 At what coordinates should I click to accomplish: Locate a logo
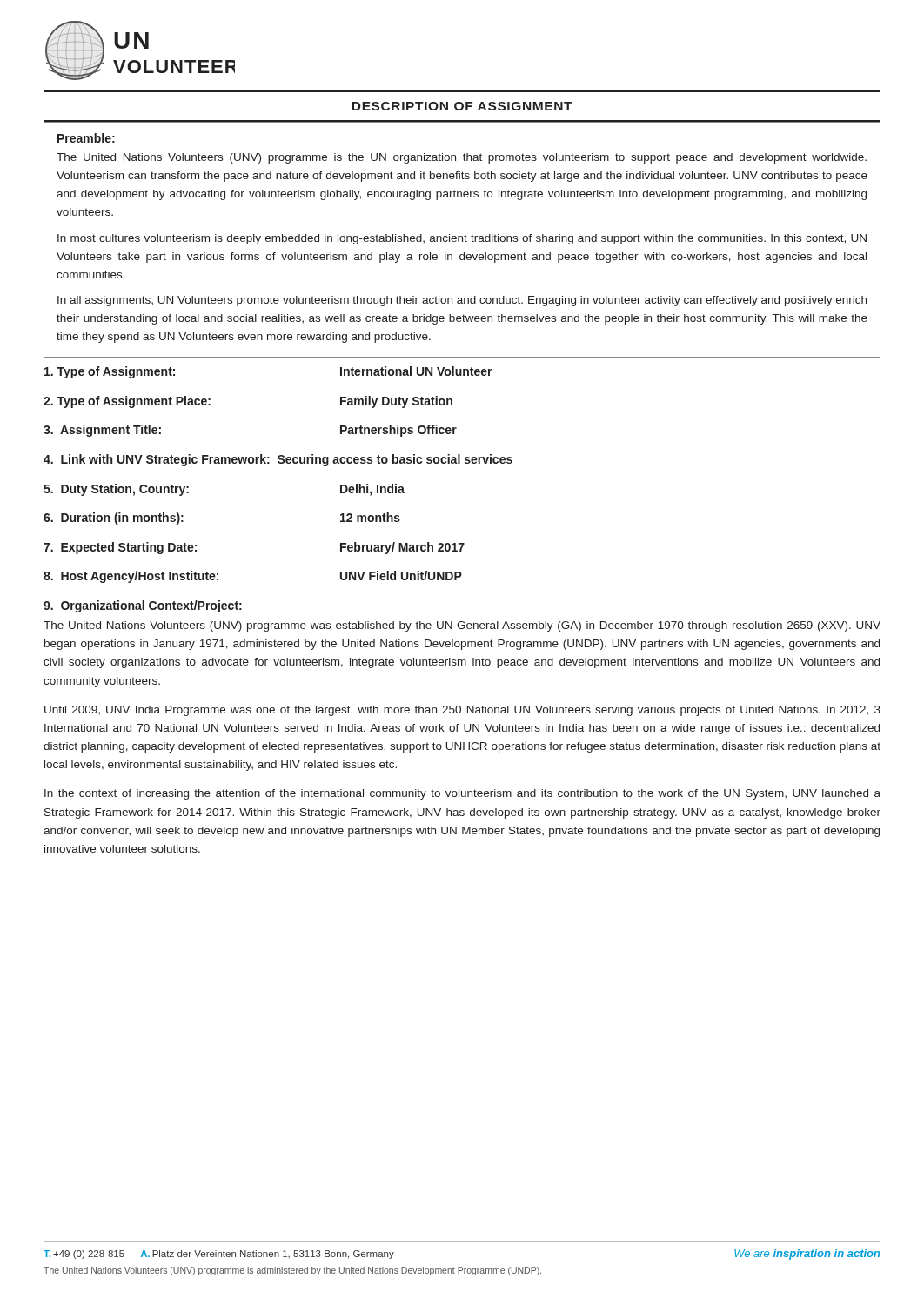(x=462, y=51)
